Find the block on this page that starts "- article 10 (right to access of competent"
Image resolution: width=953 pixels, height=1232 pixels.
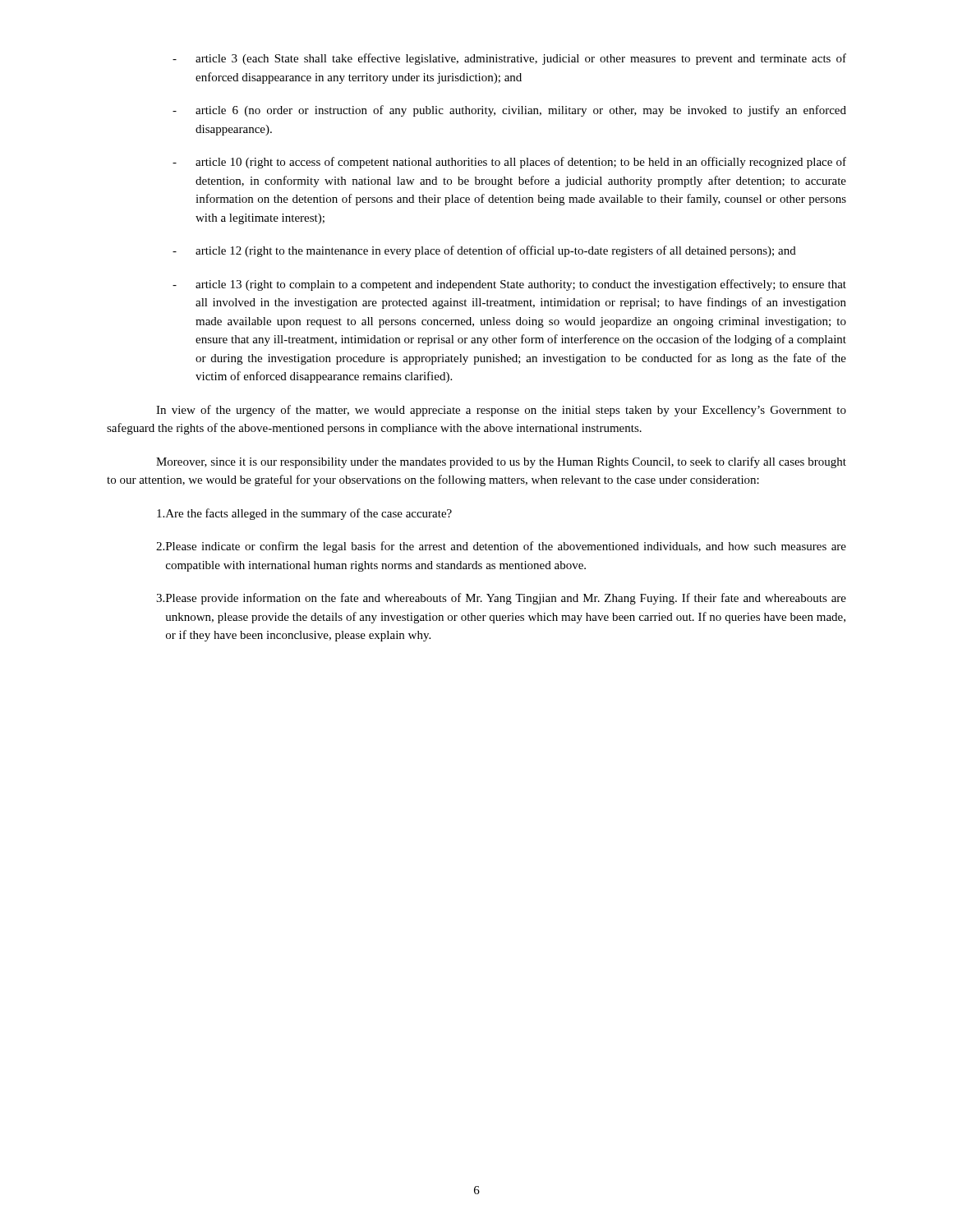(509, 190)
